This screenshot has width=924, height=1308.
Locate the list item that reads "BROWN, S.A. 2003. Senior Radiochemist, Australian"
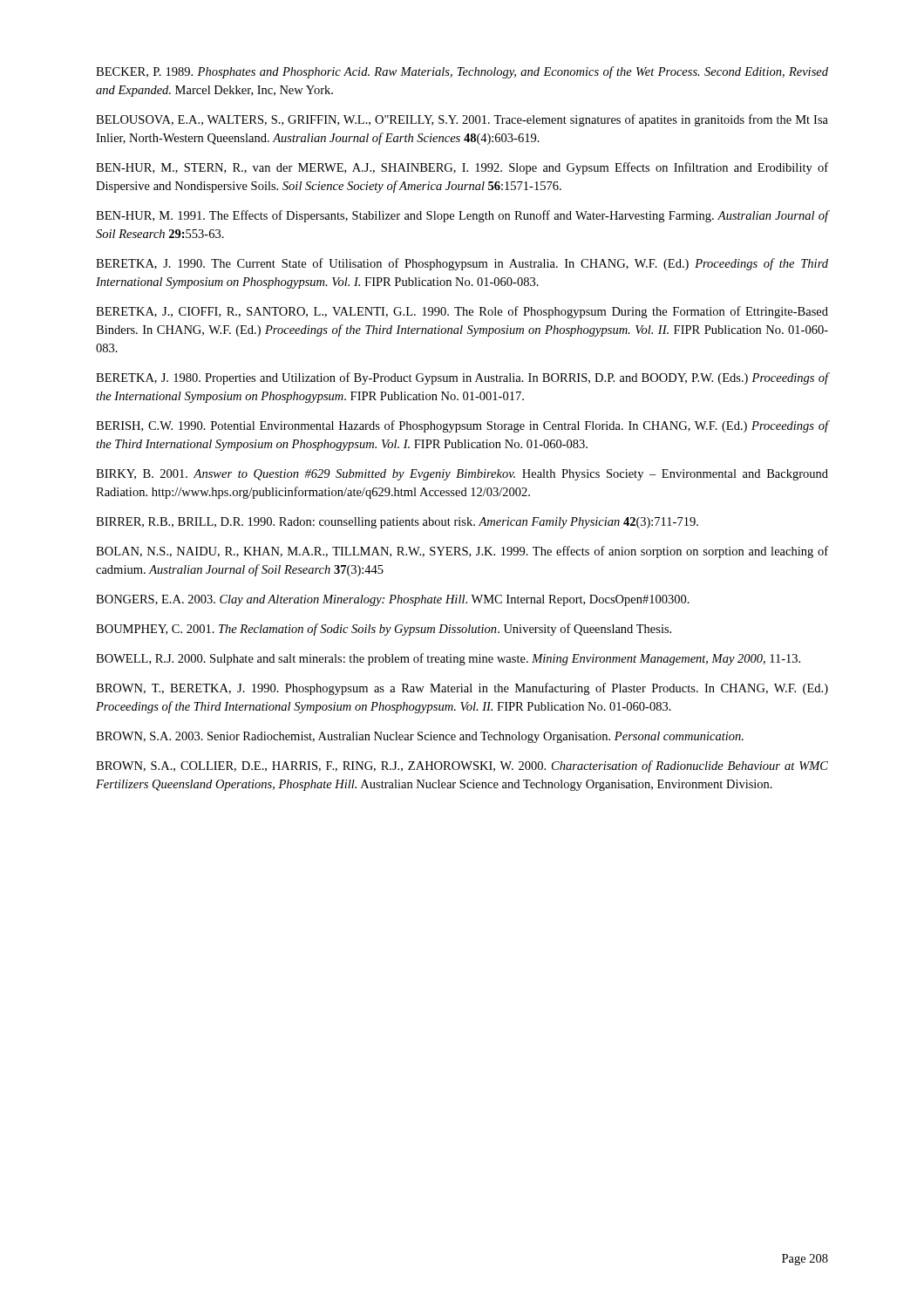pyautogui.click(x=420, y=736)
